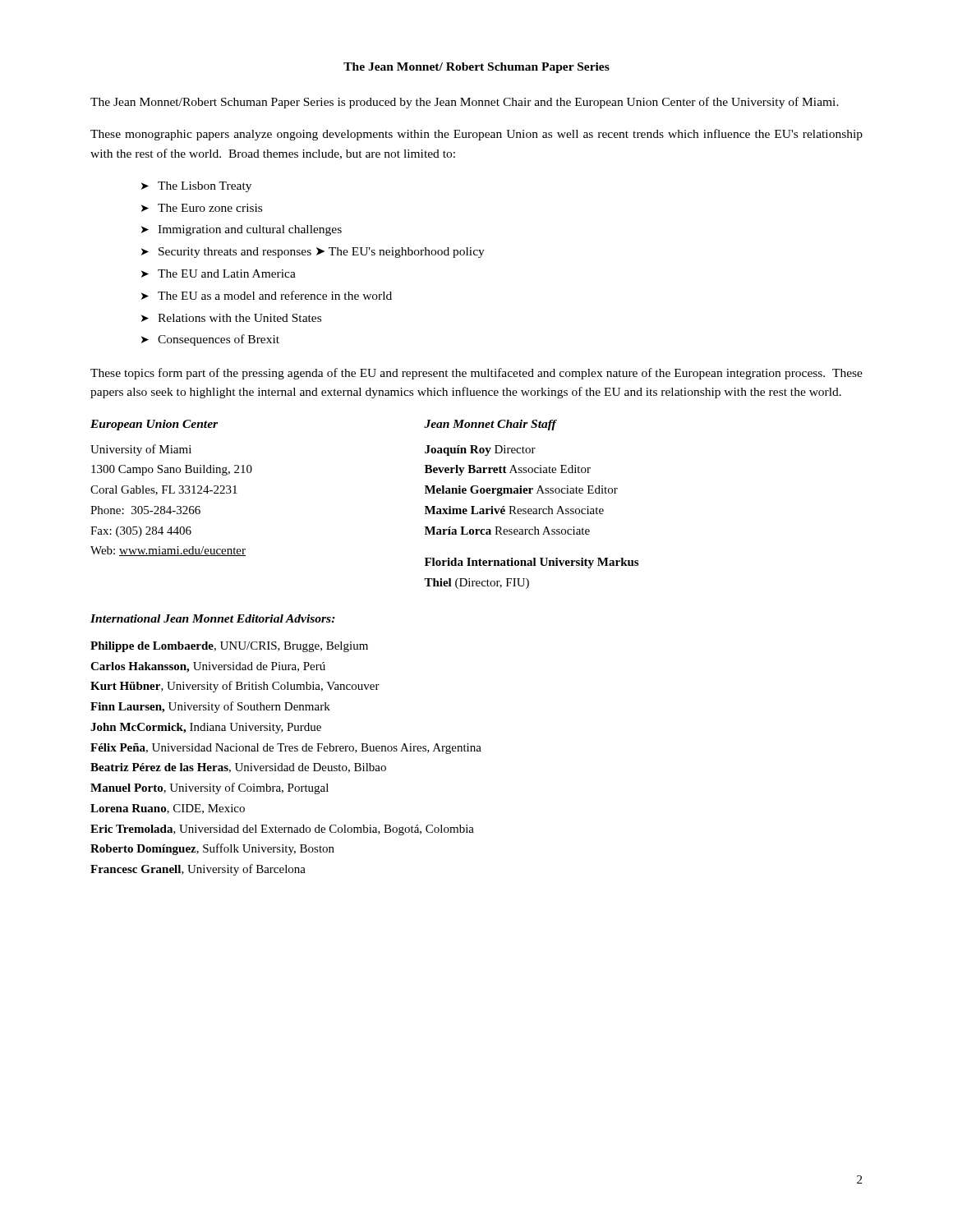953x1232 pixels.
Task: Find the block starting "The Jean Monnet/Robert"
Action: click(x=465, y=101)
